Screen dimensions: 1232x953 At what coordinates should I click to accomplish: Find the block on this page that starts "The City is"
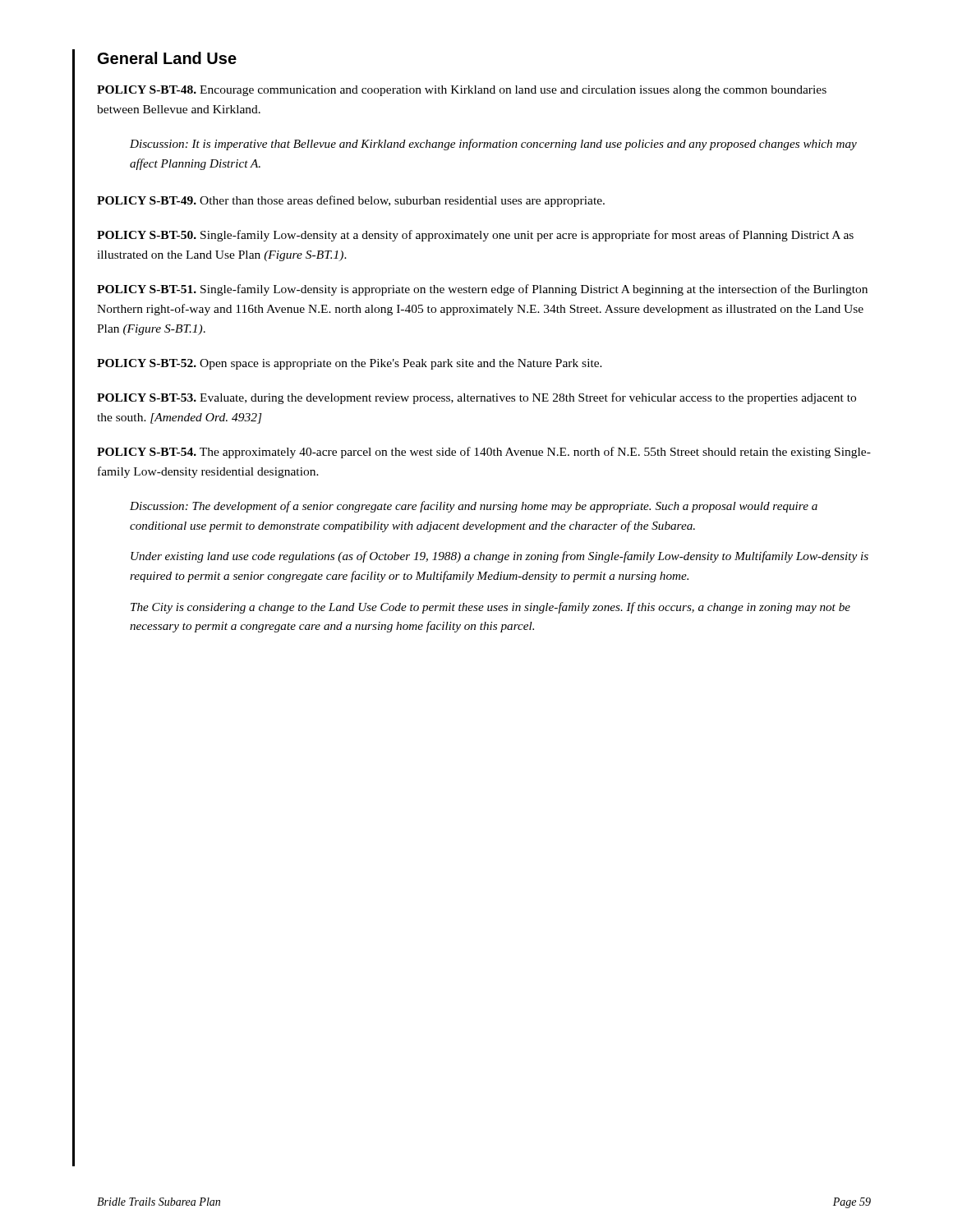coord(490,616)
